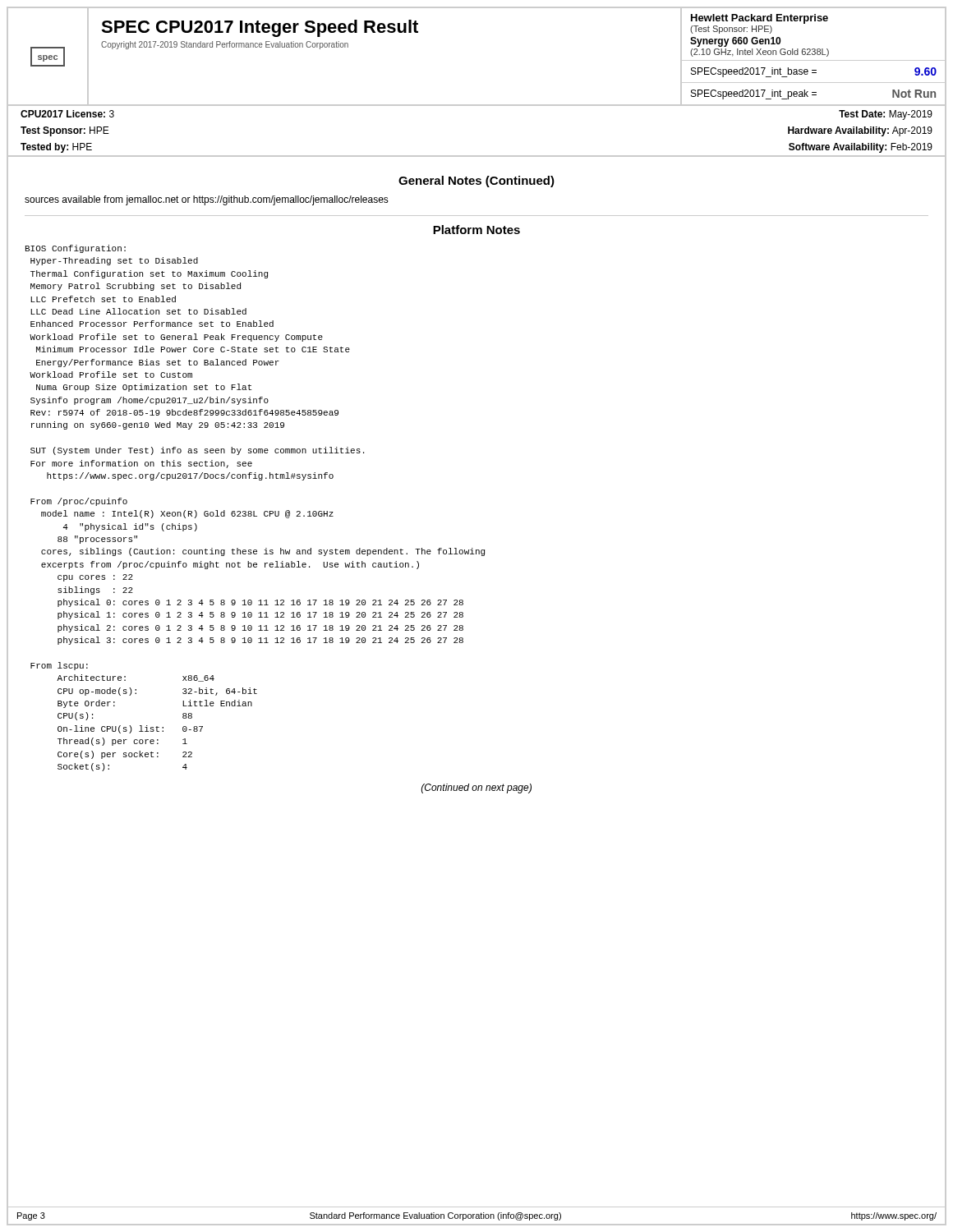Navigate to the region starting "SPECspeed2017_int_base ="

pyautogui.click(x=754, y=71)
